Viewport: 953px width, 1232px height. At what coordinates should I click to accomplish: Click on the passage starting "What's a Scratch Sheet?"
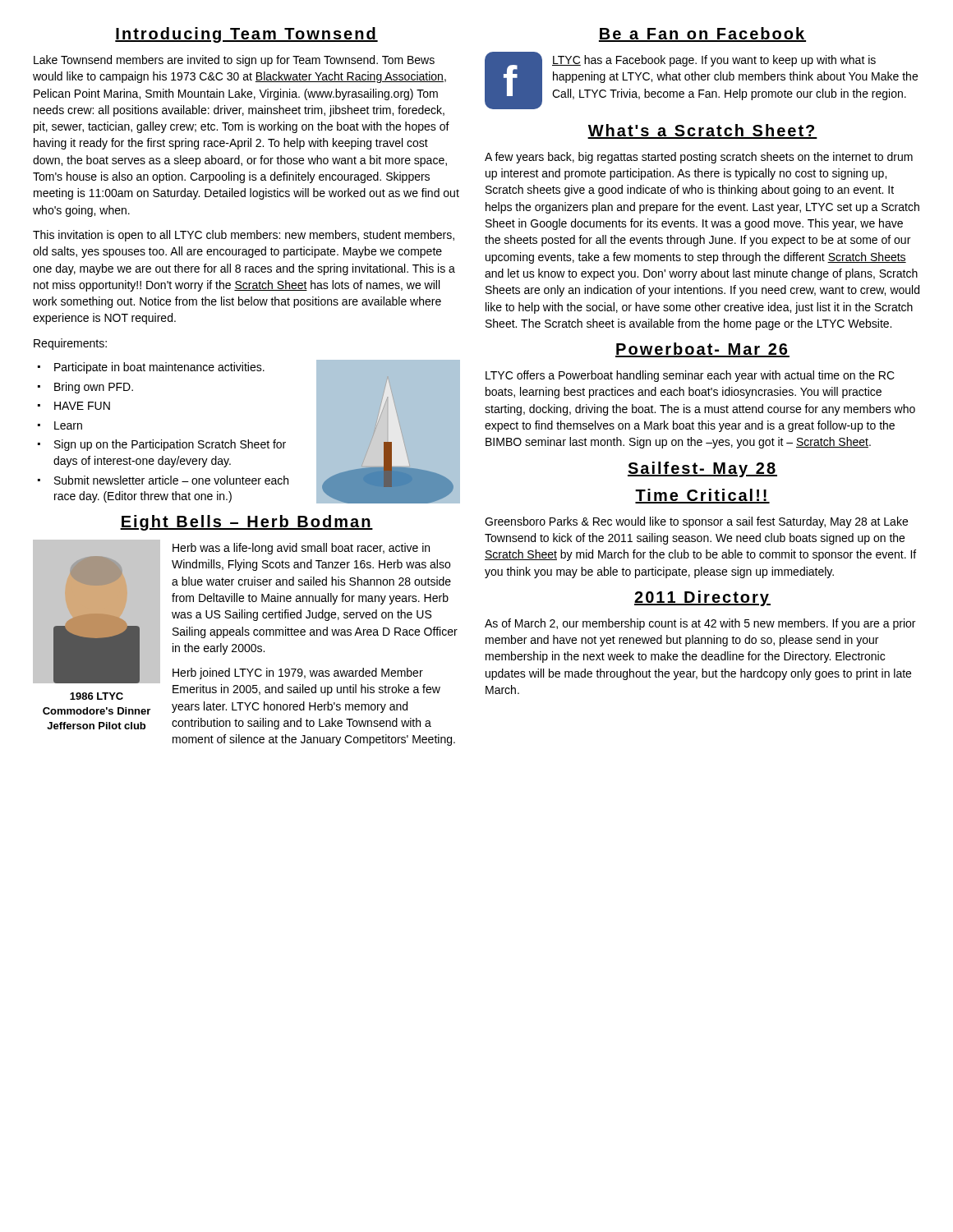(x=702, y=131)
